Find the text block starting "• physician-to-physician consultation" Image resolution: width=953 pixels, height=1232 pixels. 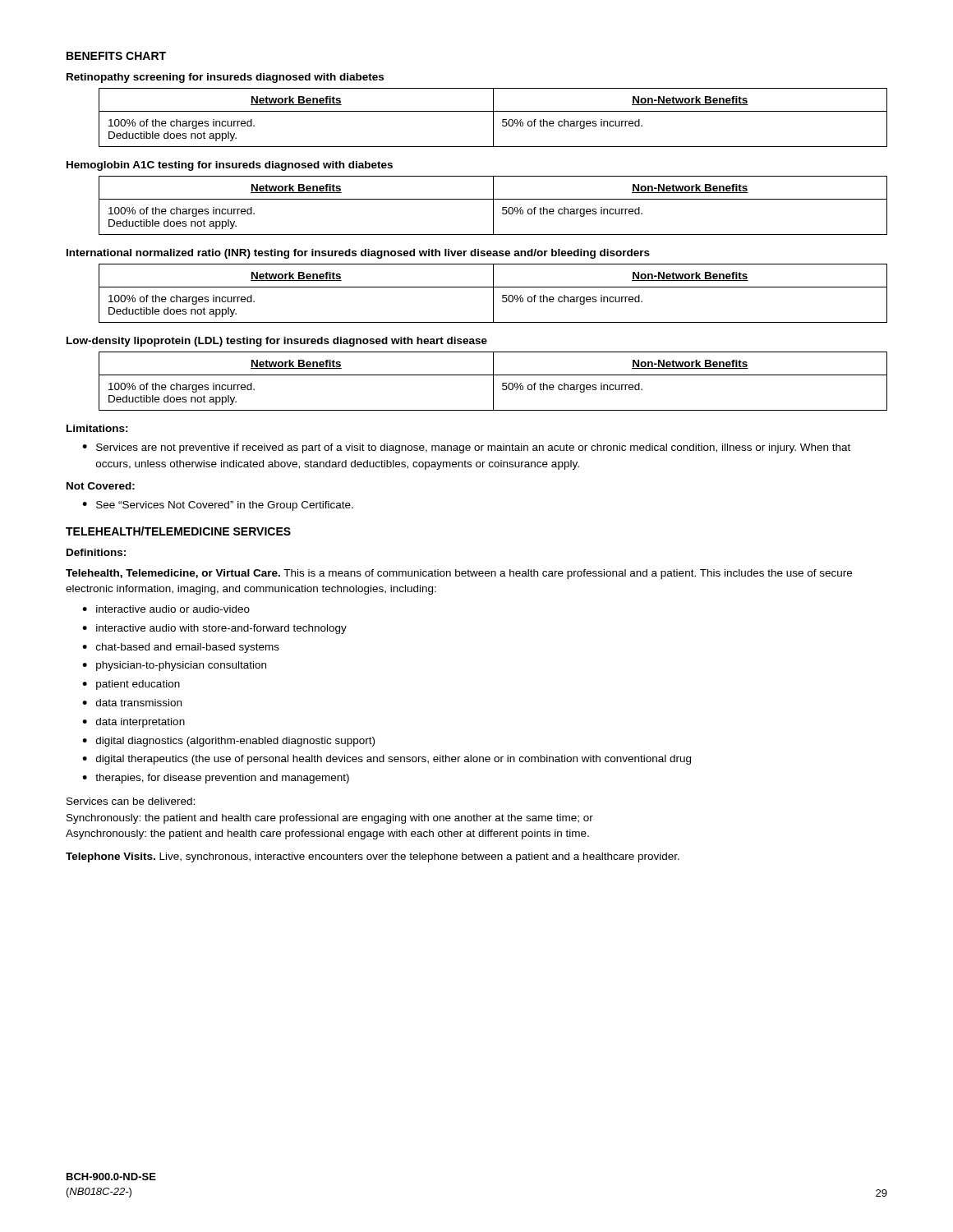(x=175, y=666)
